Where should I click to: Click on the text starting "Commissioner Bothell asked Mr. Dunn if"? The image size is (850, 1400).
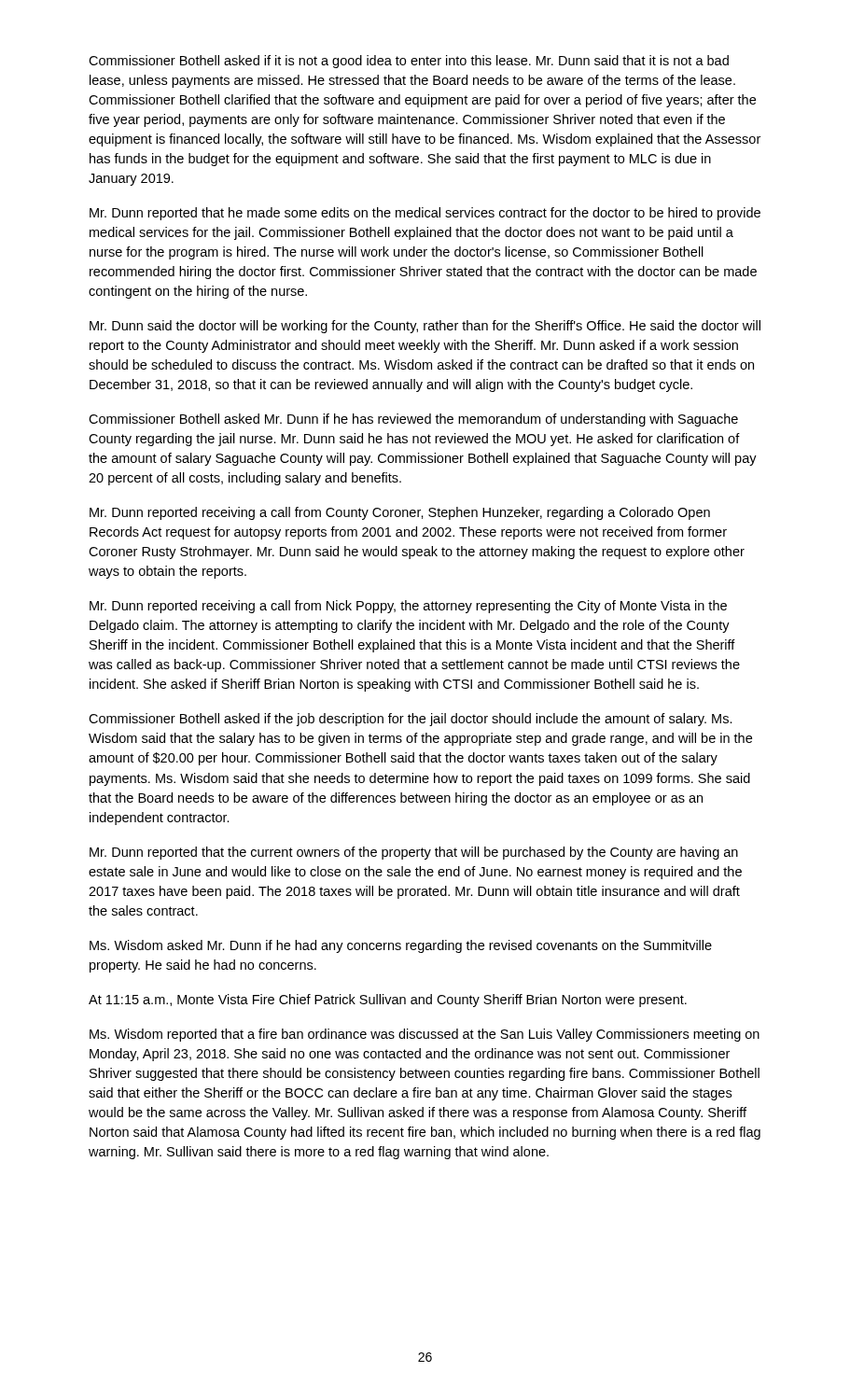422,449
